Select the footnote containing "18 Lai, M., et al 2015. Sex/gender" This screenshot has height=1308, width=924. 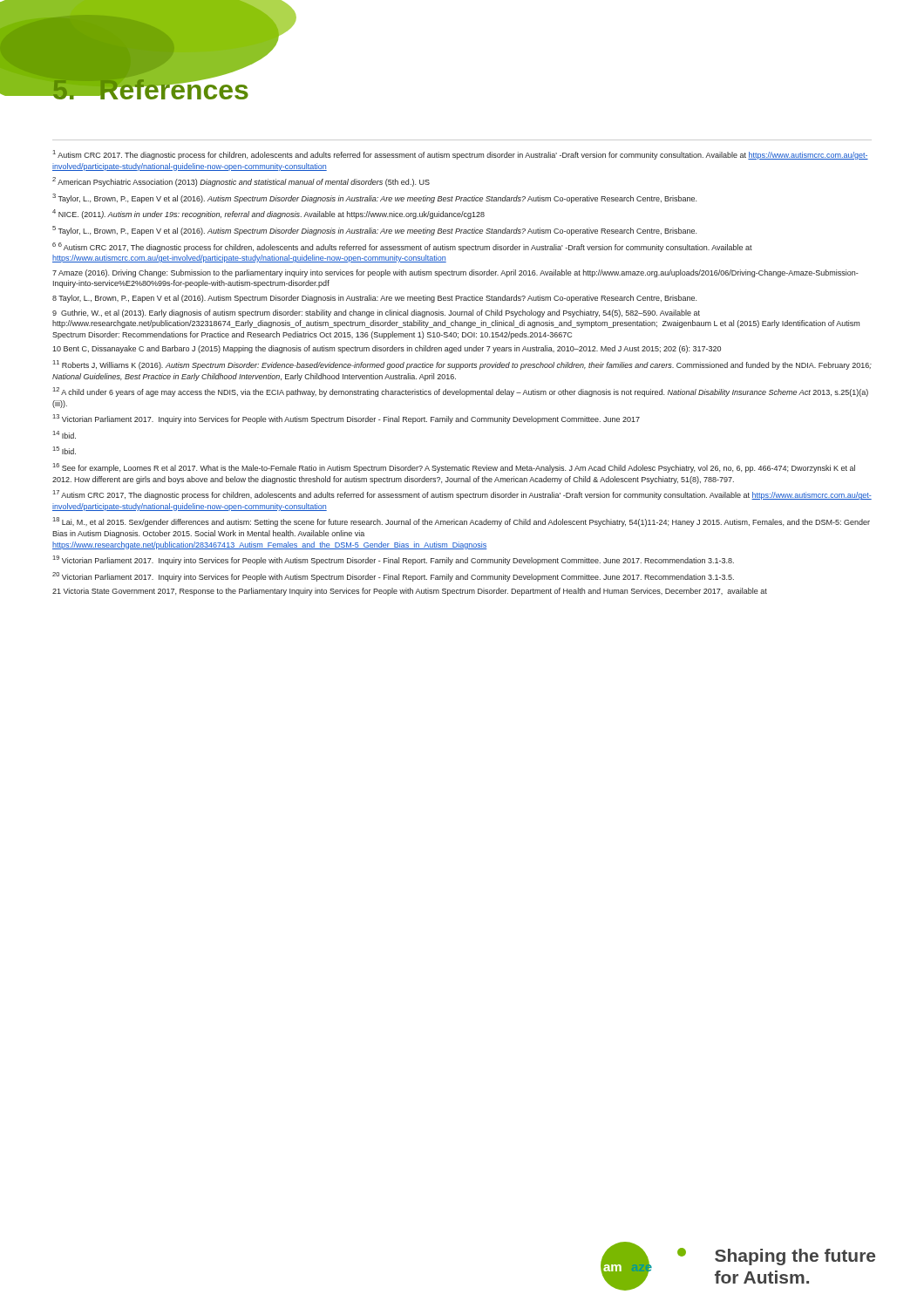[461, 532]
